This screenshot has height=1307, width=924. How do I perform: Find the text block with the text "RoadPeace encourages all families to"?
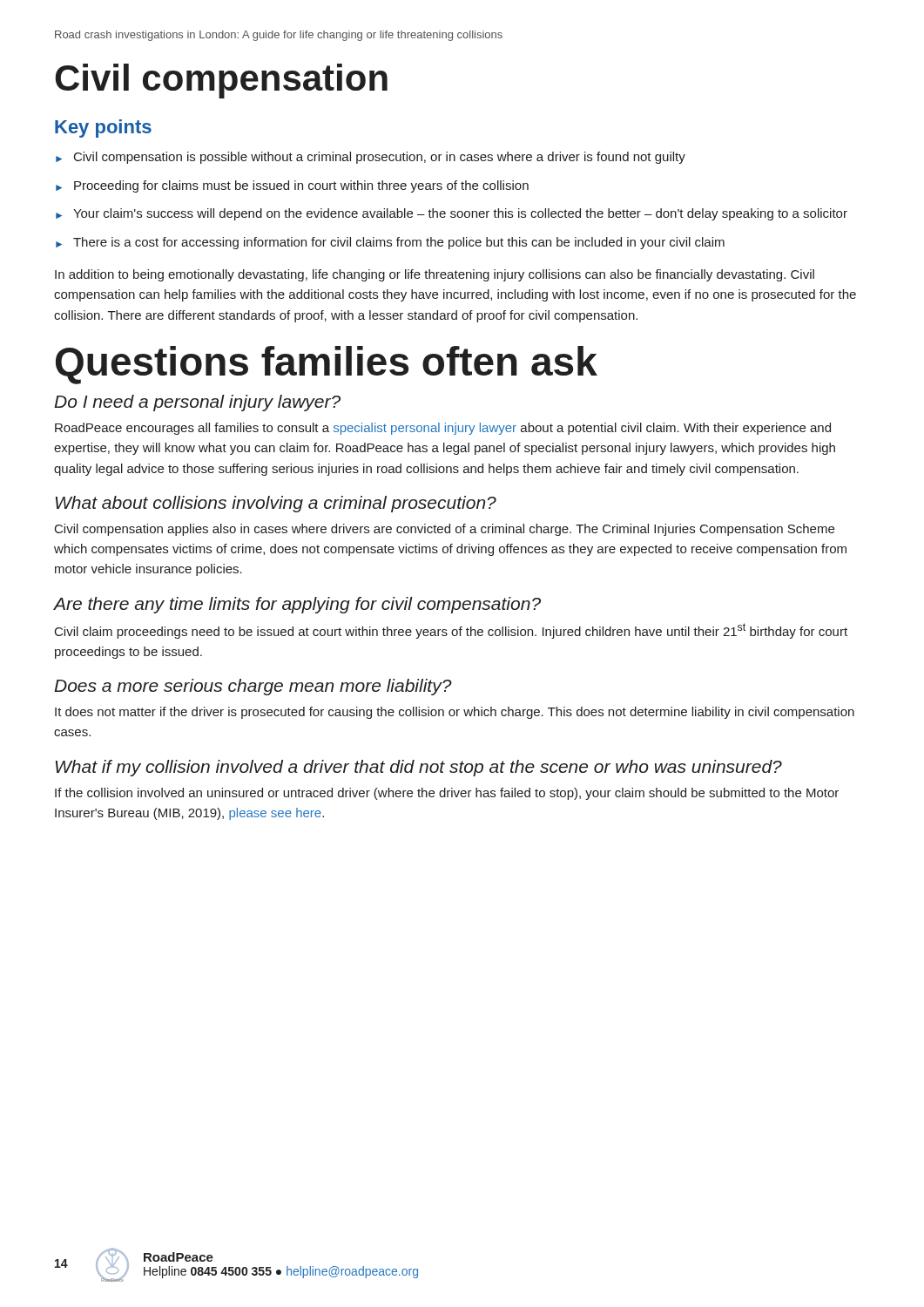(445, 448)
